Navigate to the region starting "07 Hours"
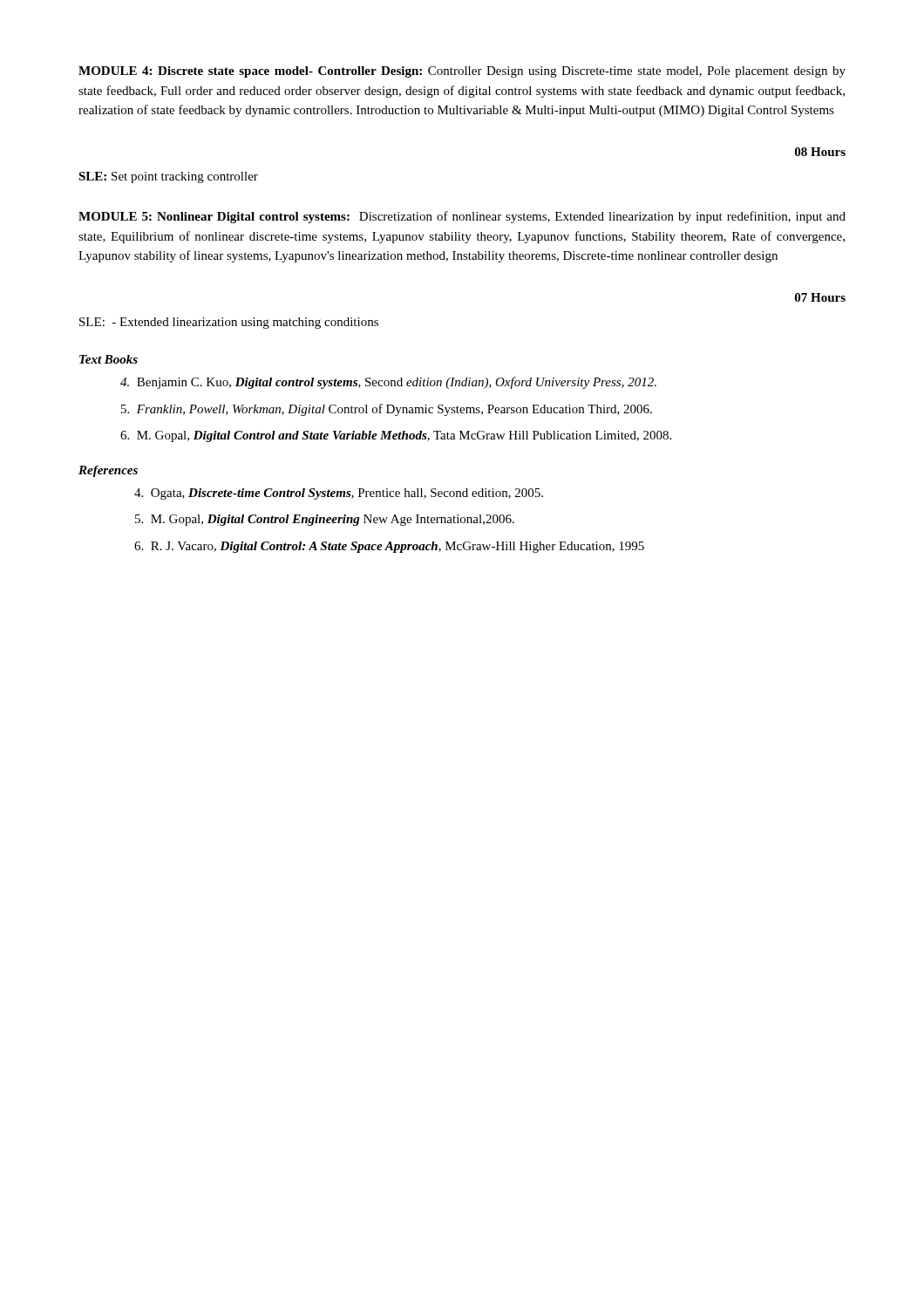 [x=820, y=297]
